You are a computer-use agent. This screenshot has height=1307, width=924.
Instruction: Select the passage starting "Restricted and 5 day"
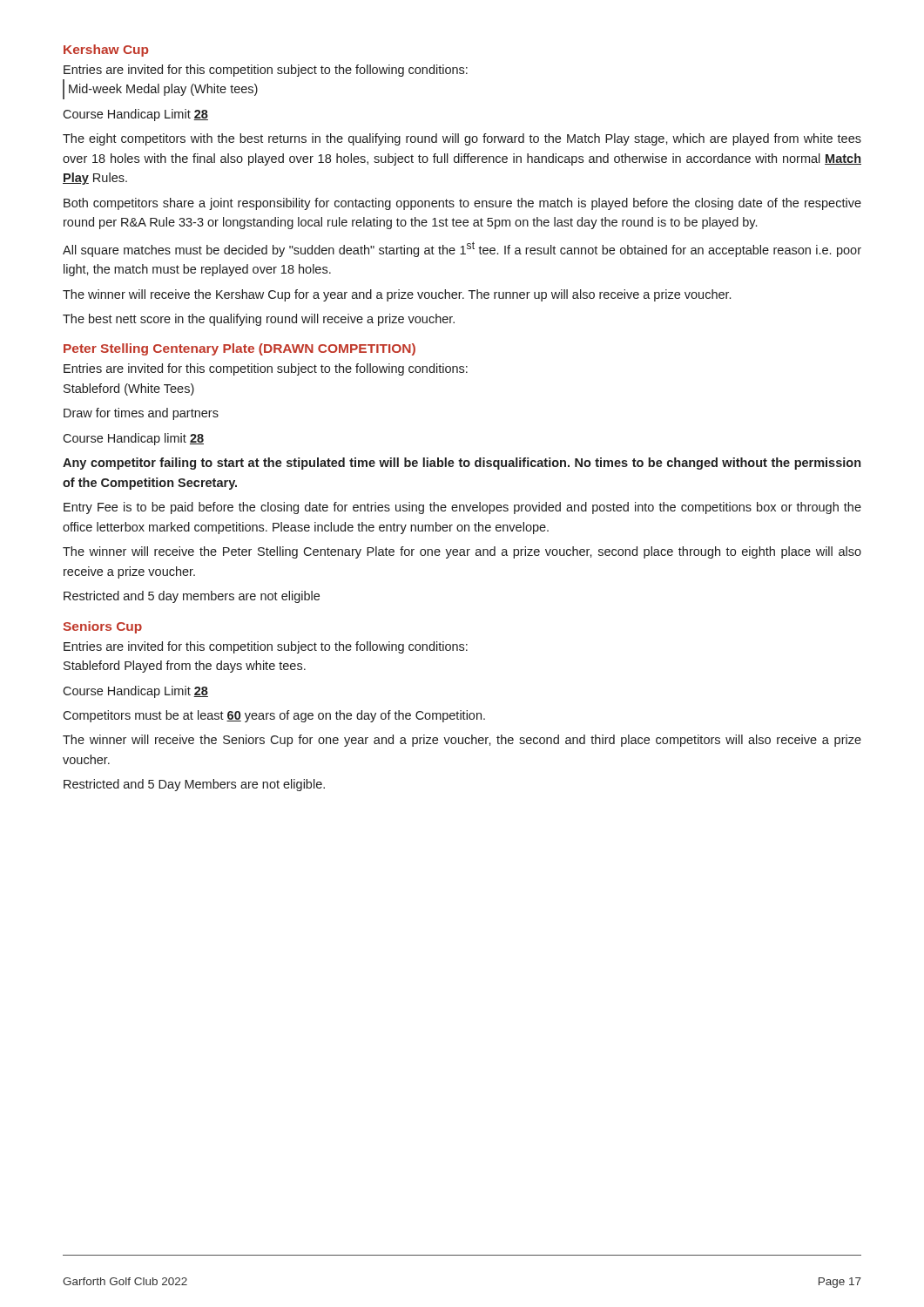tap(192, 596)
